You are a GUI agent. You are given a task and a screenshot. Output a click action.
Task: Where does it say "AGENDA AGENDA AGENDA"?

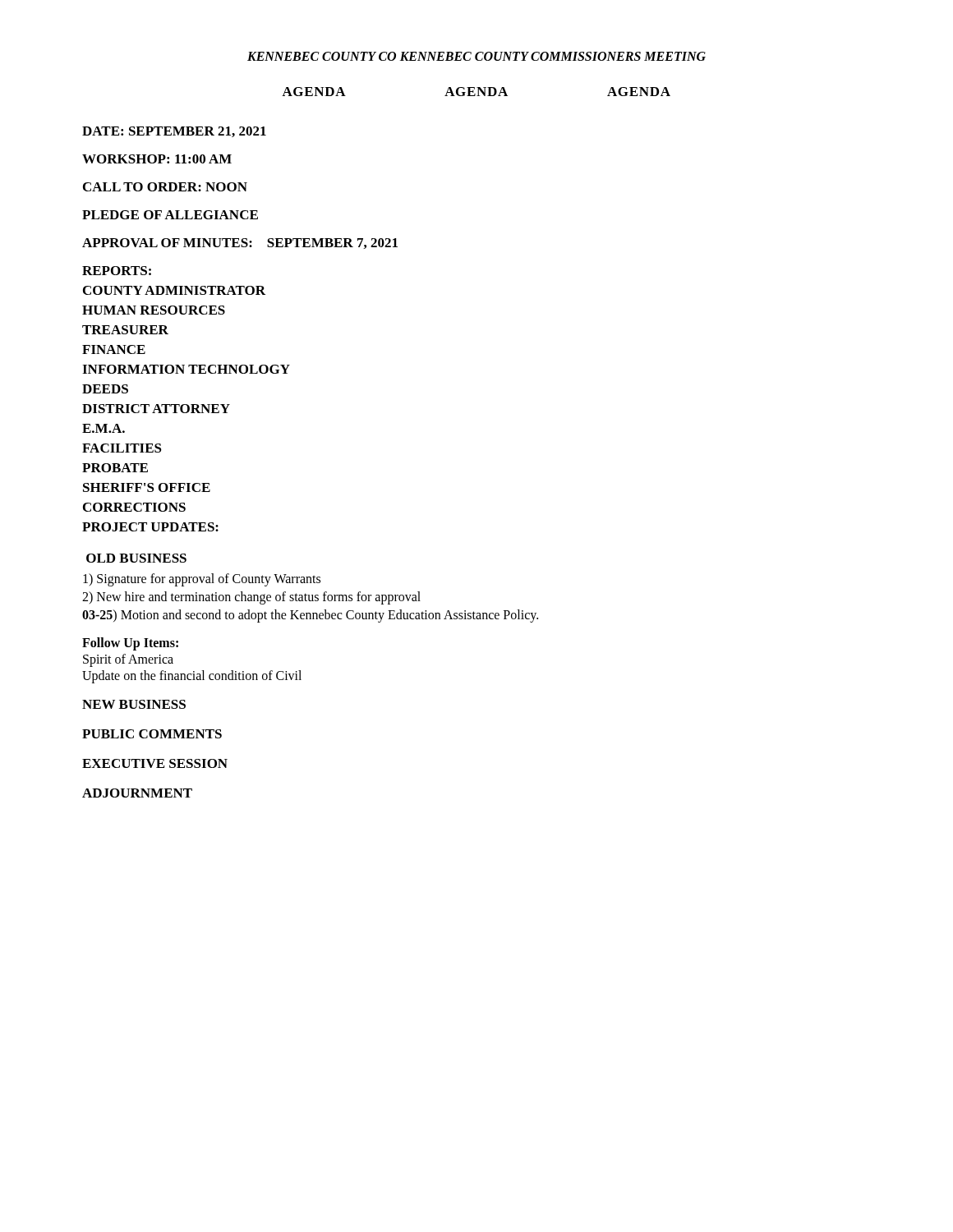tap(476, 92)
